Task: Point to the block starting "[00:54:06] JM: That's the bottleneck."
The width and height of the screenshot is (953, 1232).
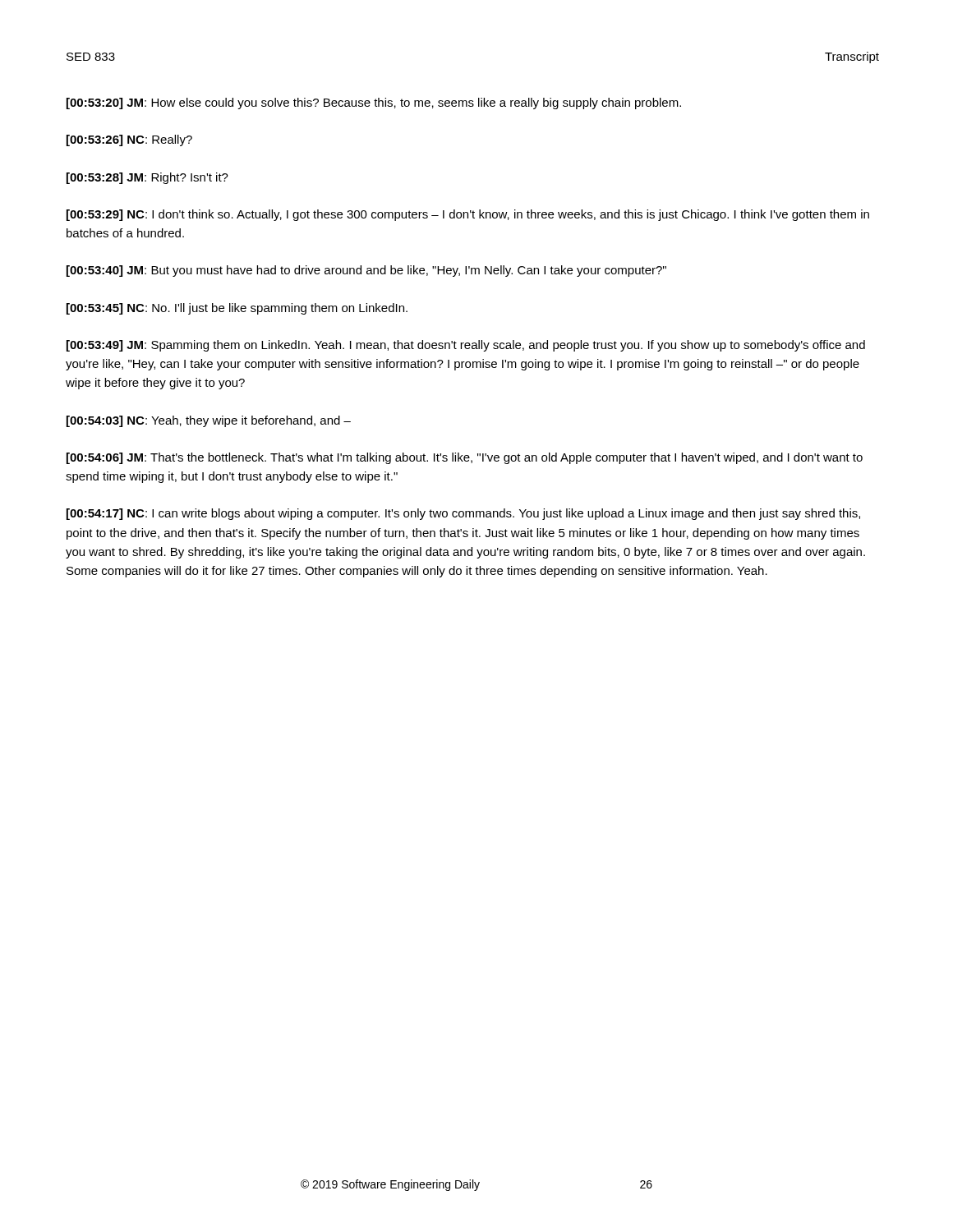Action: [x=472, y=467]
